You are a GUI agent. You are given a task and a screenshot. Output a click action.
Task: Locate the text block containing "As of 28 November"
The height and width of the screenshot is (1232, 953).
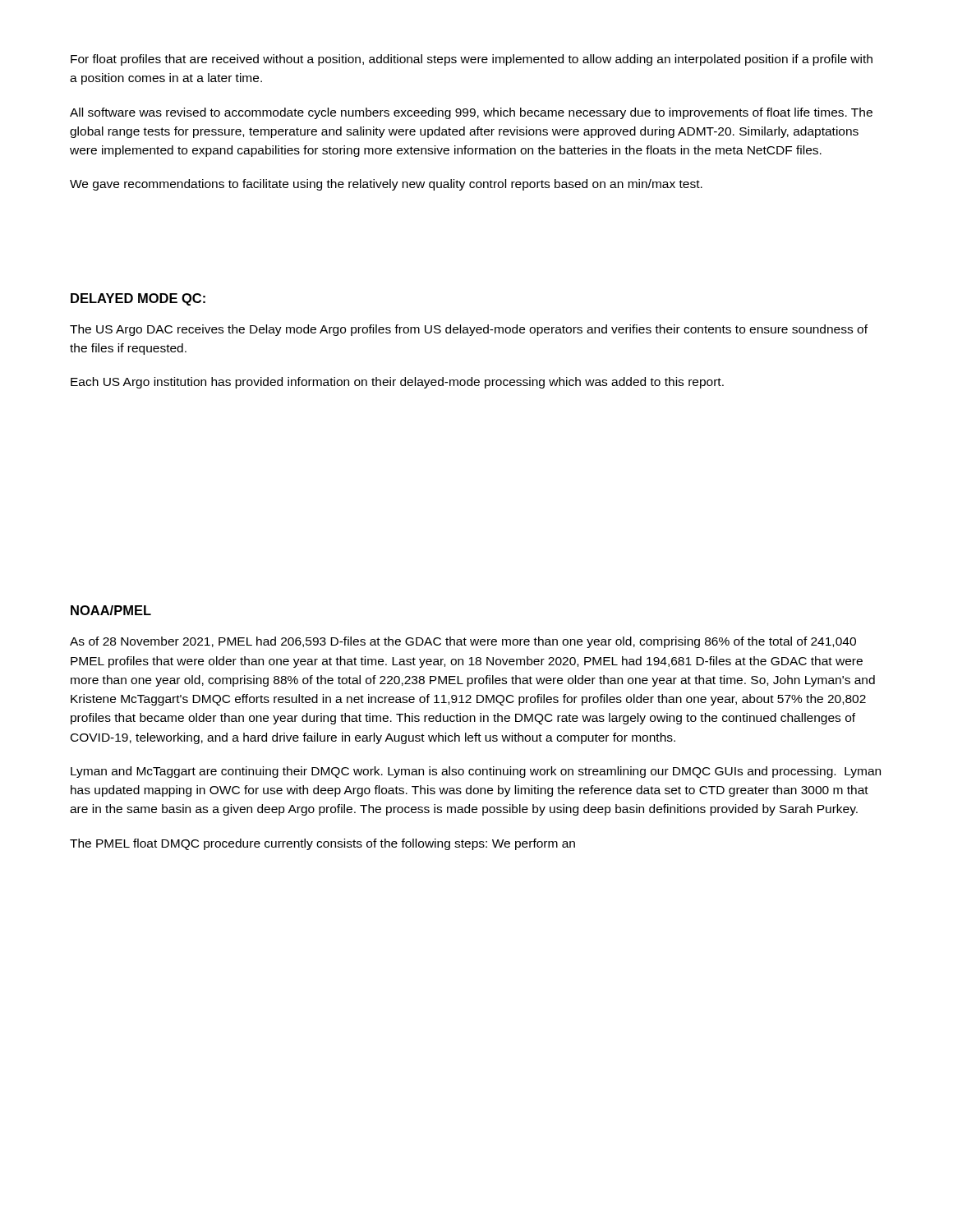coord(473,689)
